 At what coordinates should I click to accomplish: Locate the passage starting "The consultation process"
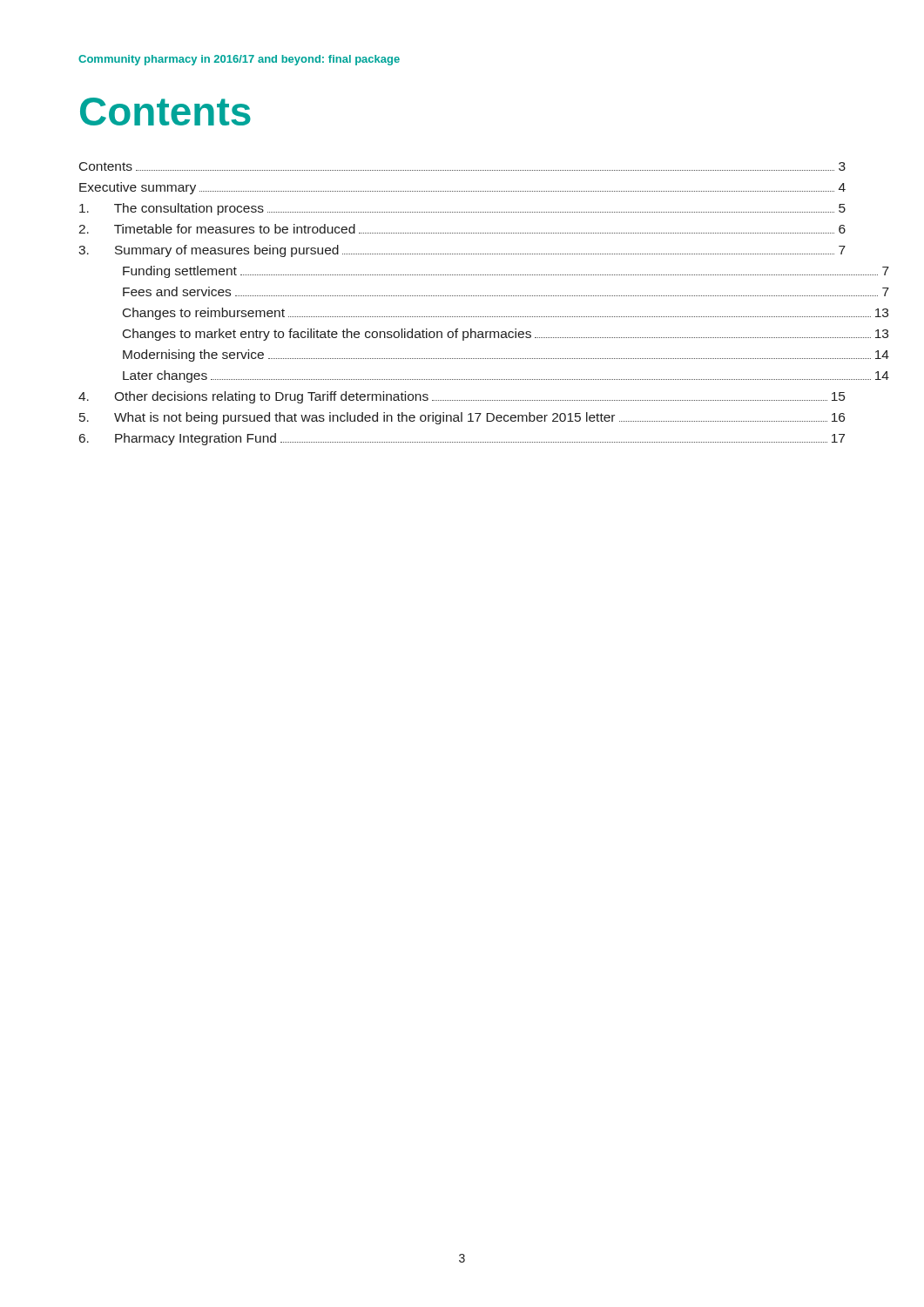point(462,208)
